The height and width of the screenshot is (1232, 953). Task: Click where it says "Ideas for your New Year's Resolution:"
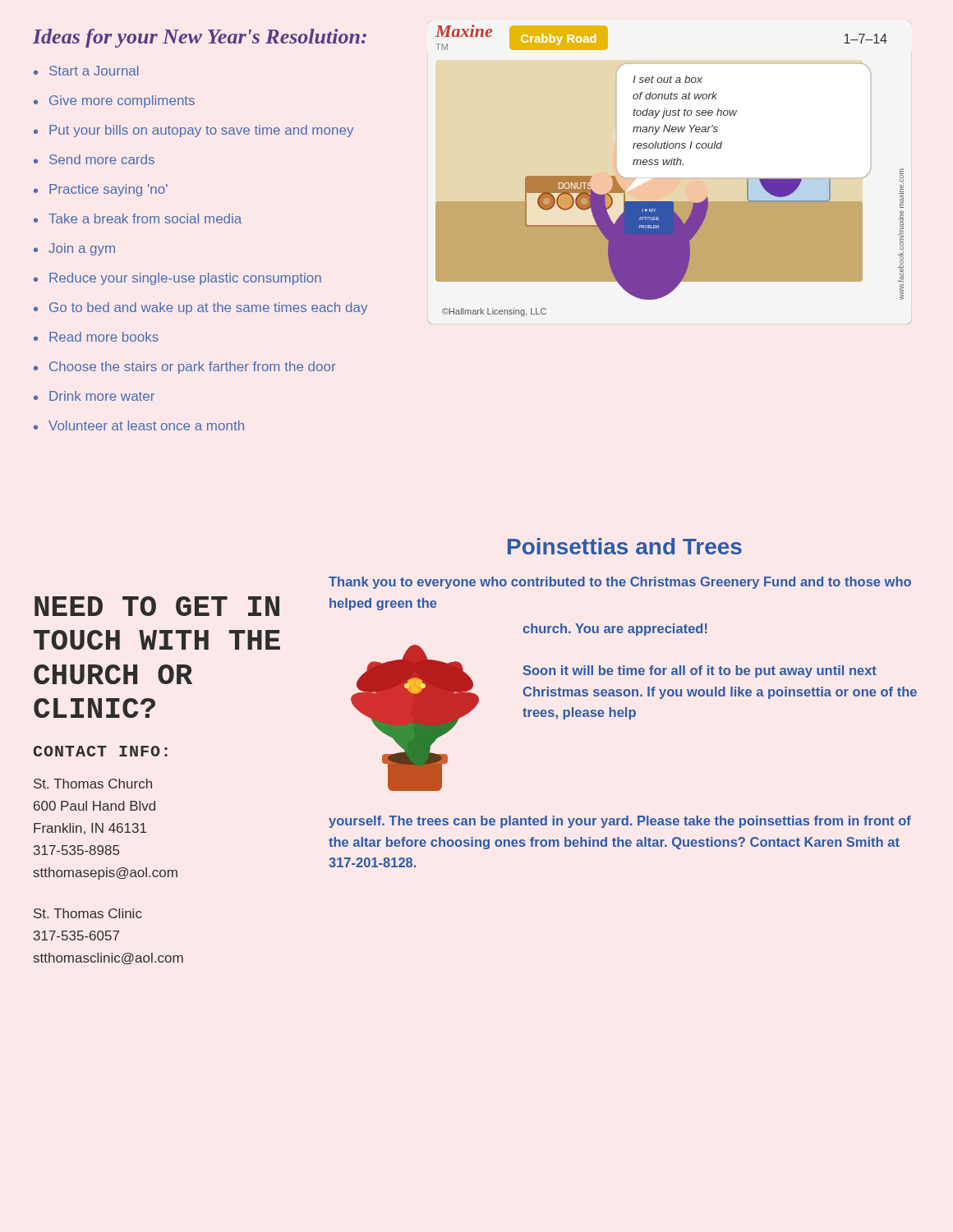[x=200, y=37]
